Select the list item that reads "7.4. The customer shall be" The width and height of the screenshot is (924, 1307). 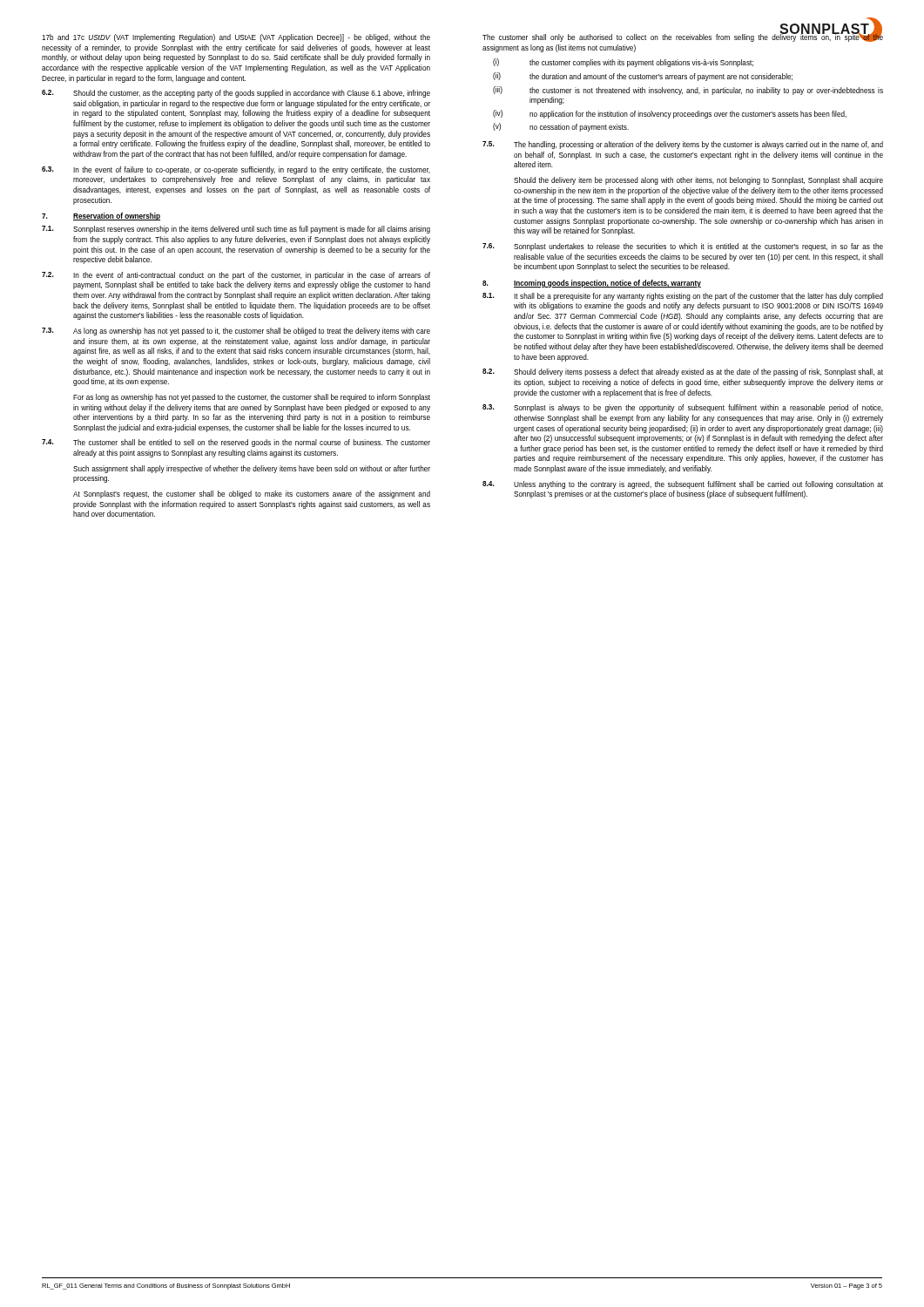236,449
